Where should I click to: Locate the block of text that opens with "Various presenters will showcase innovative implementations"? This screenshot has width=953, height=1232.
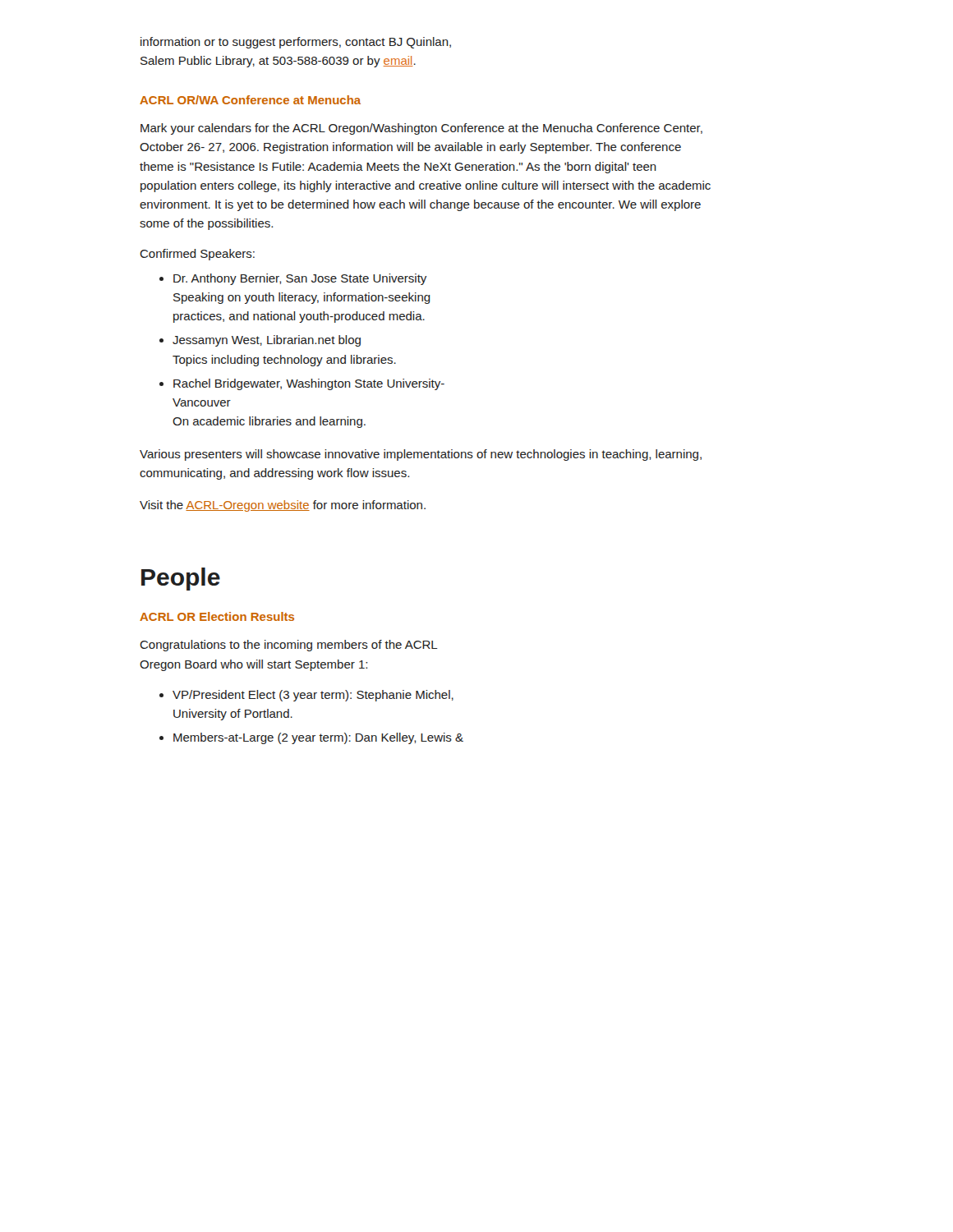coord(421,463)
